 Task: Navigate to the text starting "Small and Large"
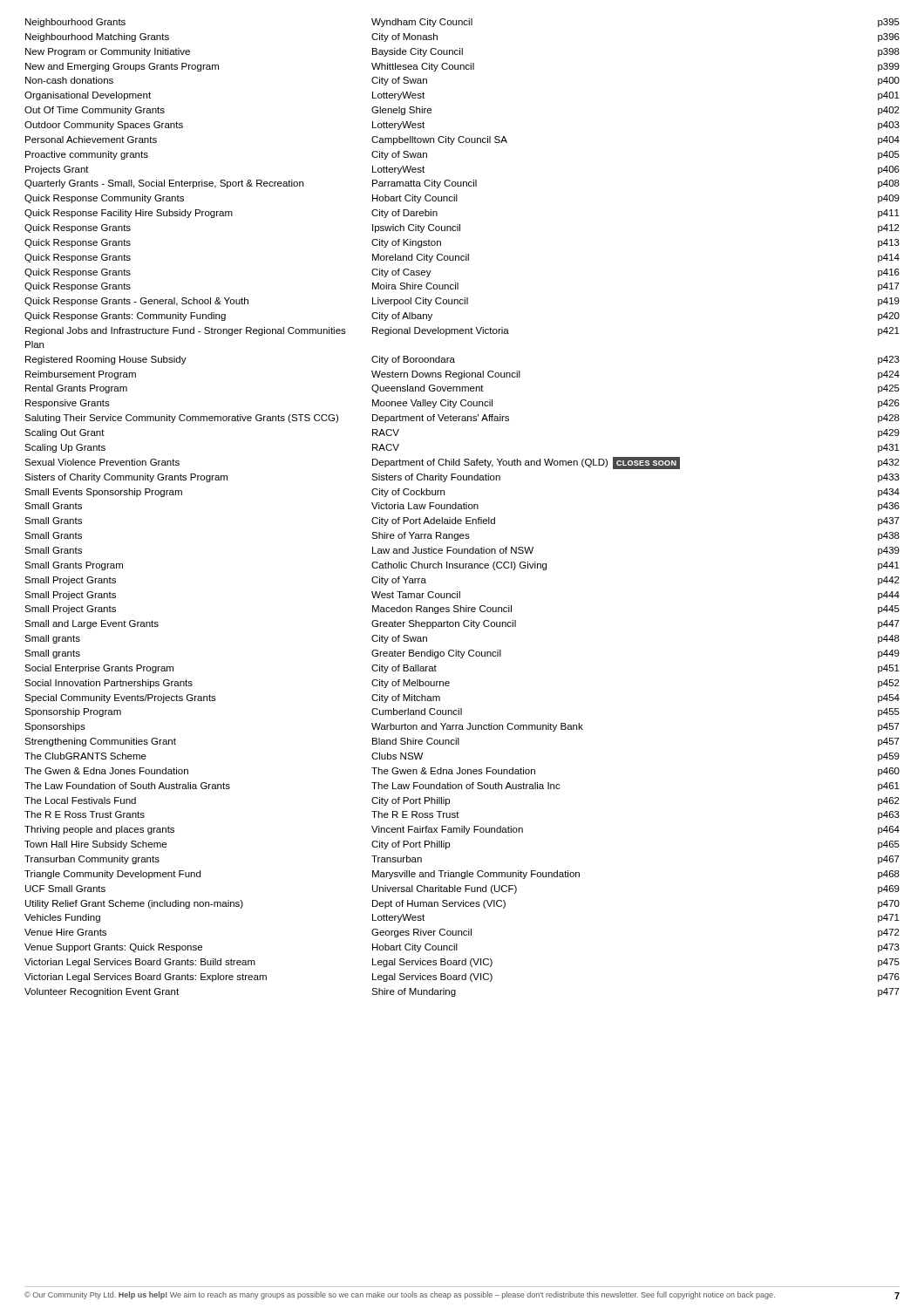click(462, 625)
